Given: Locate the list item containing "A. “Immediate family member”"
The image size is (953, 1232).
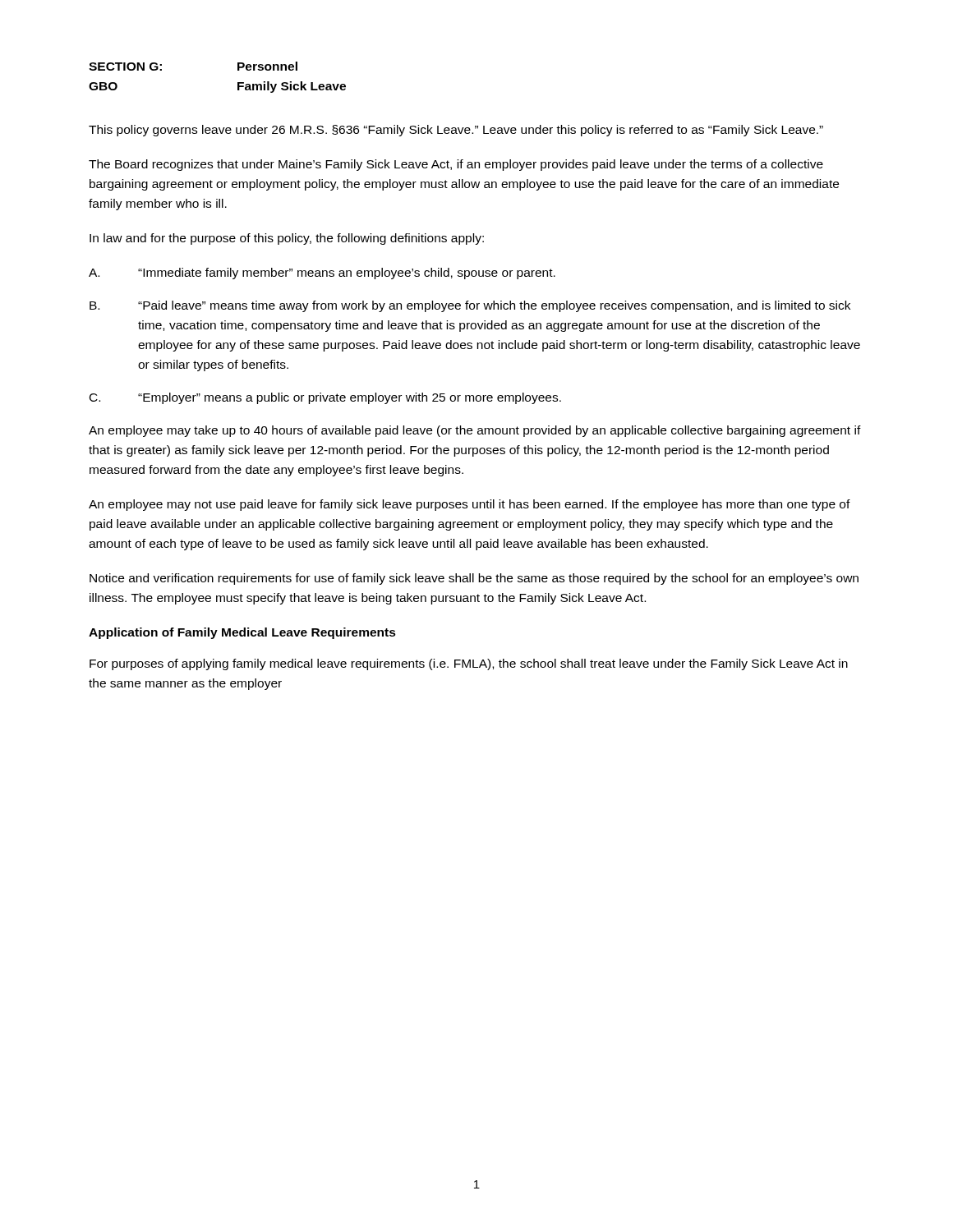Looking at the screenshot, I should pyautogui.click(x=476, y=273).
